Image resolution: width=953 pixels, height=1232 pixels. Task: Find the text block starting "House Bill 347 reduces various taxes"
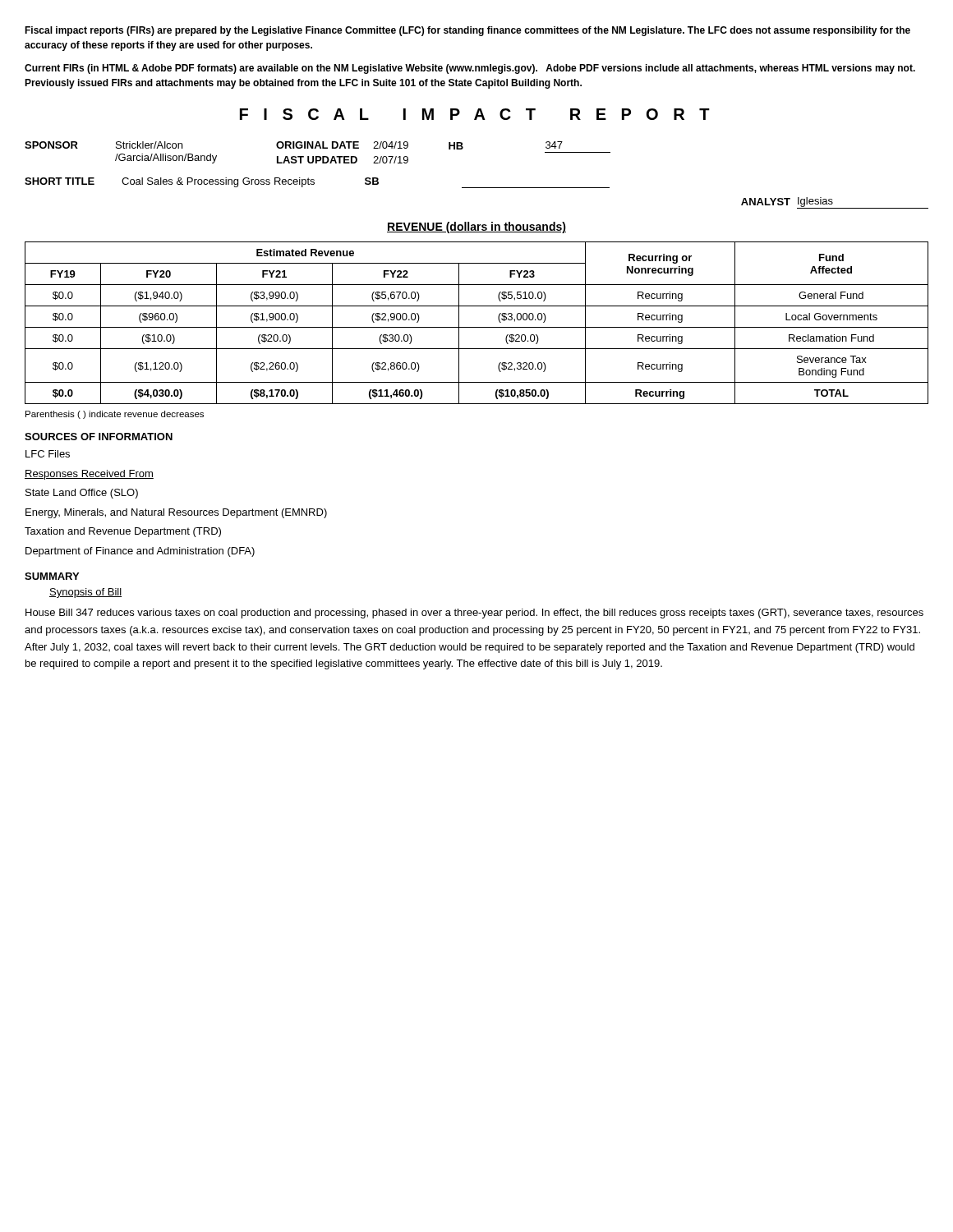coord(474,638)
